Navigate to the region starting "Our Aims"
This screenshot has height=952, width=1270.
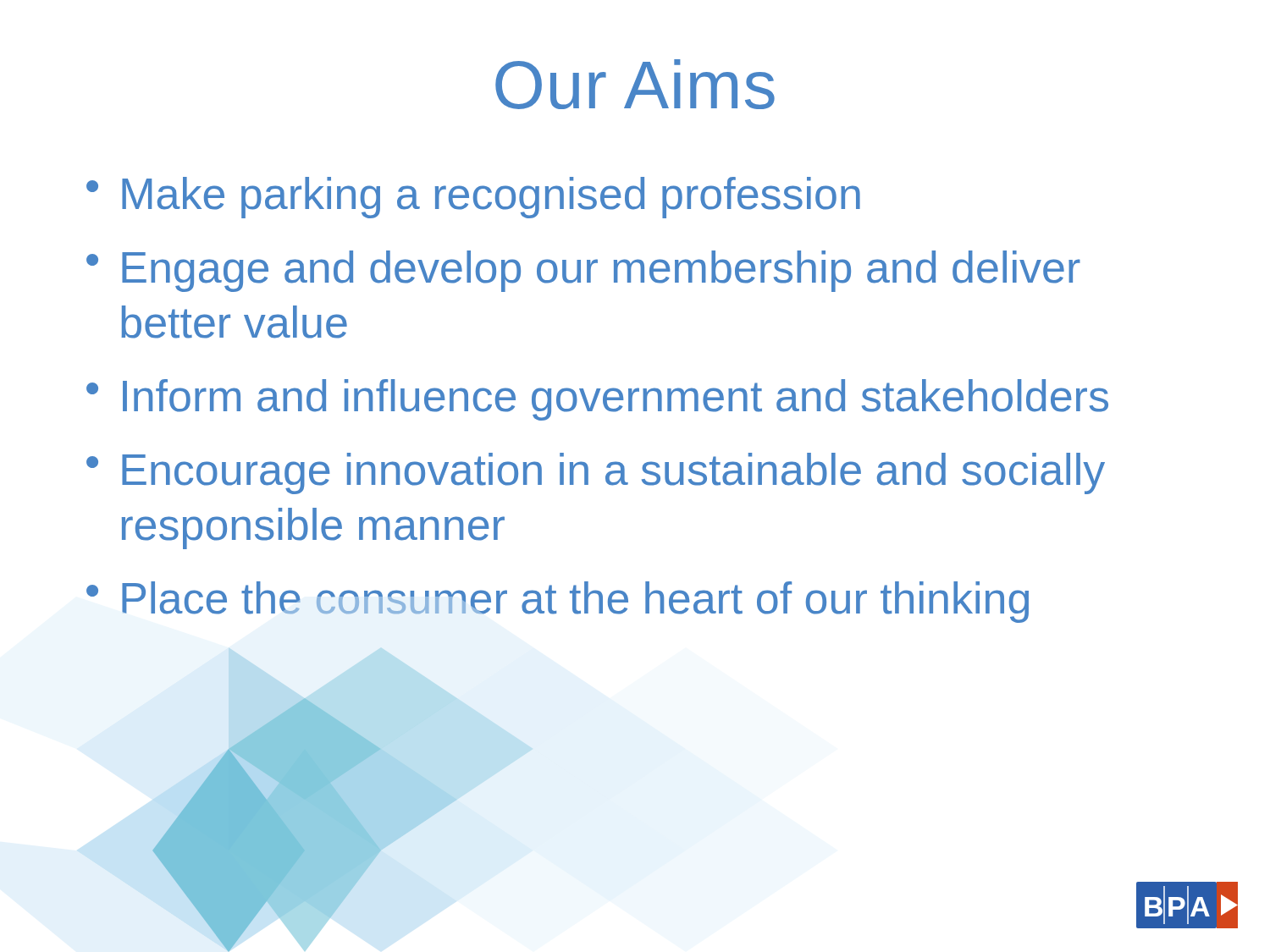pos(635,85)
